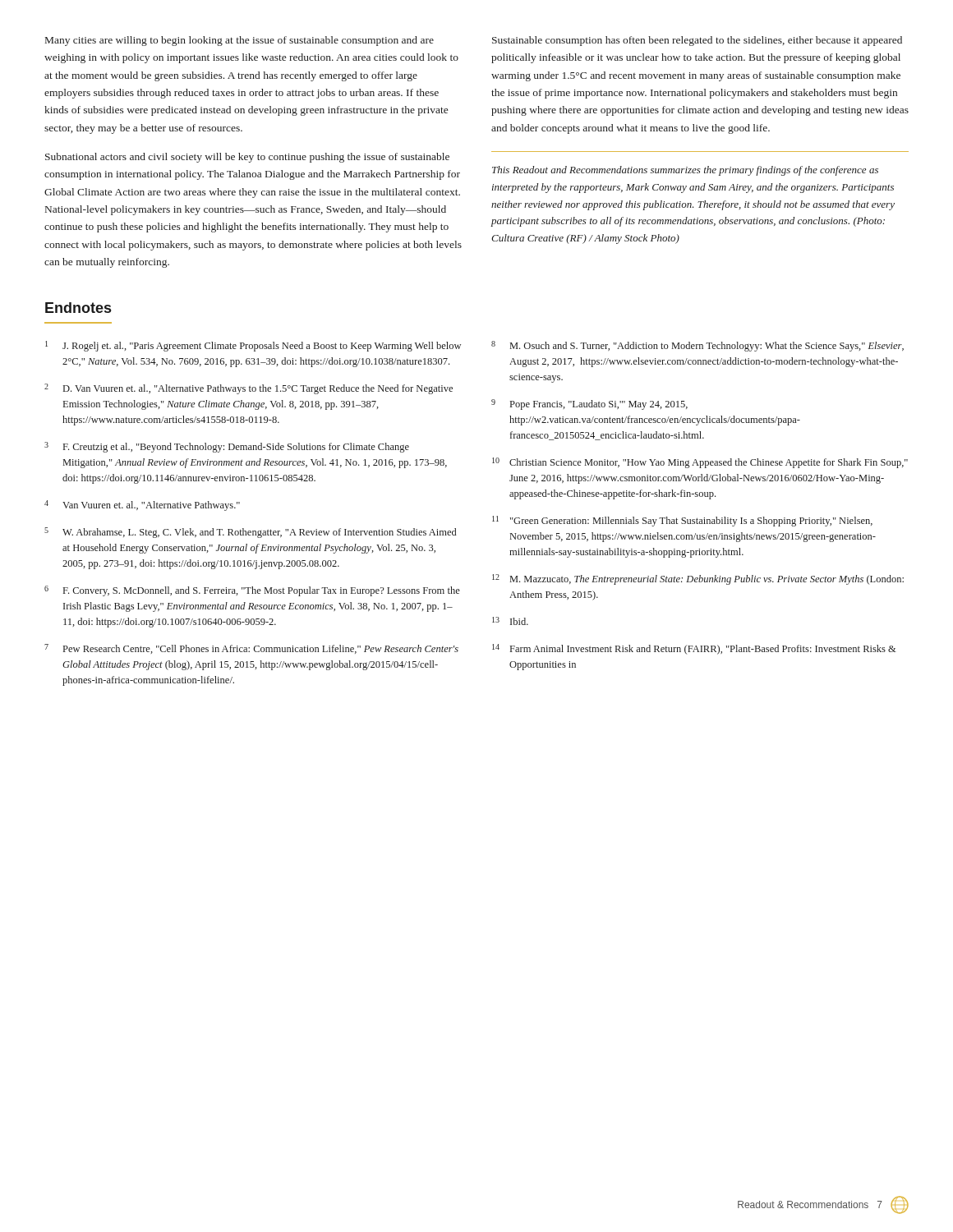Image resolution: width=953 pixels, height=1232 pixels.
Task: Locate the block of text that opens with "2 D. Van Vuuren et. al.,"
Action: 253,405
